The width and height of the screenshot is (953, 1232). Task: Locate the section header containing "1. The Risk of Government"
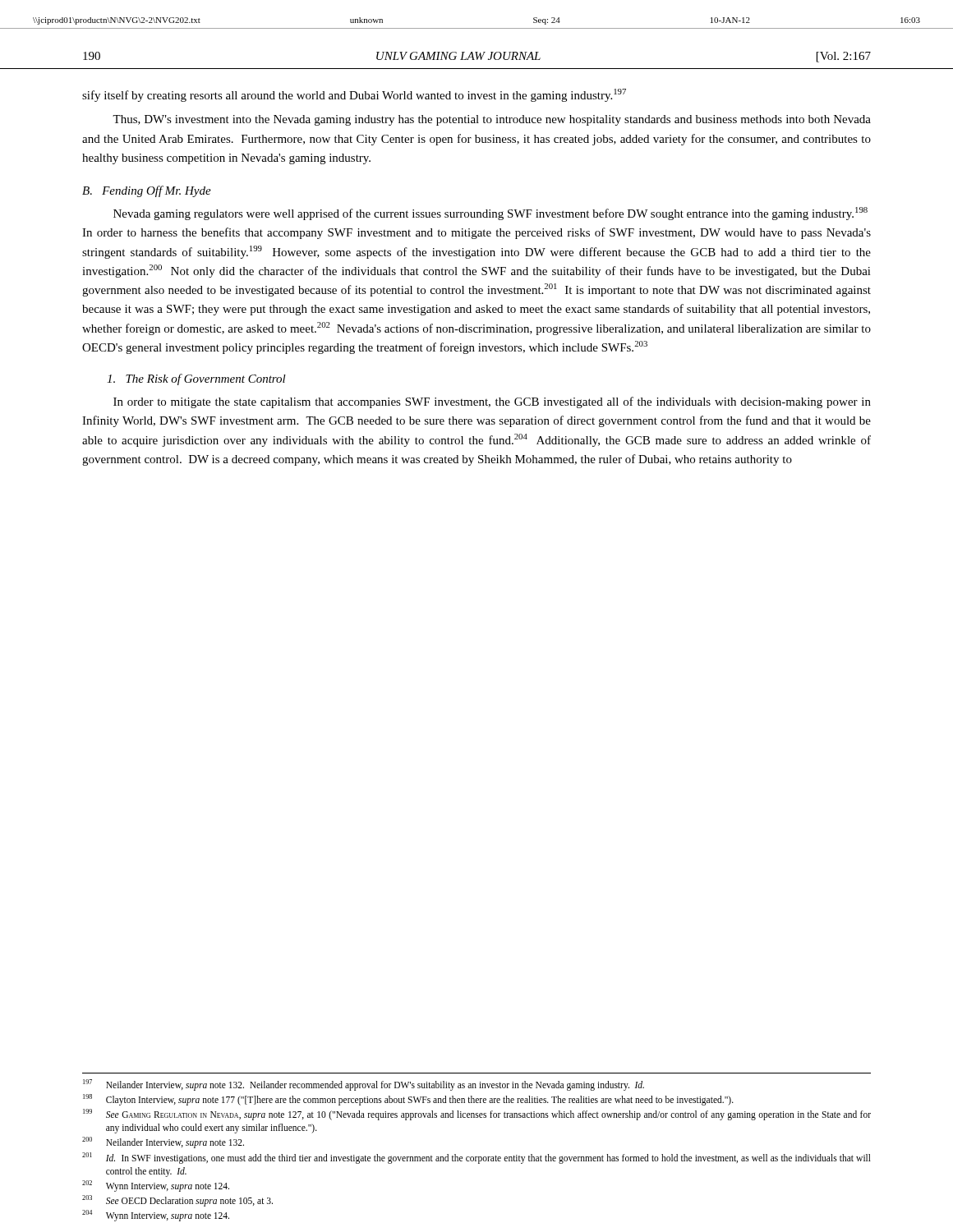pyautogui.click(x=196, y=379)
